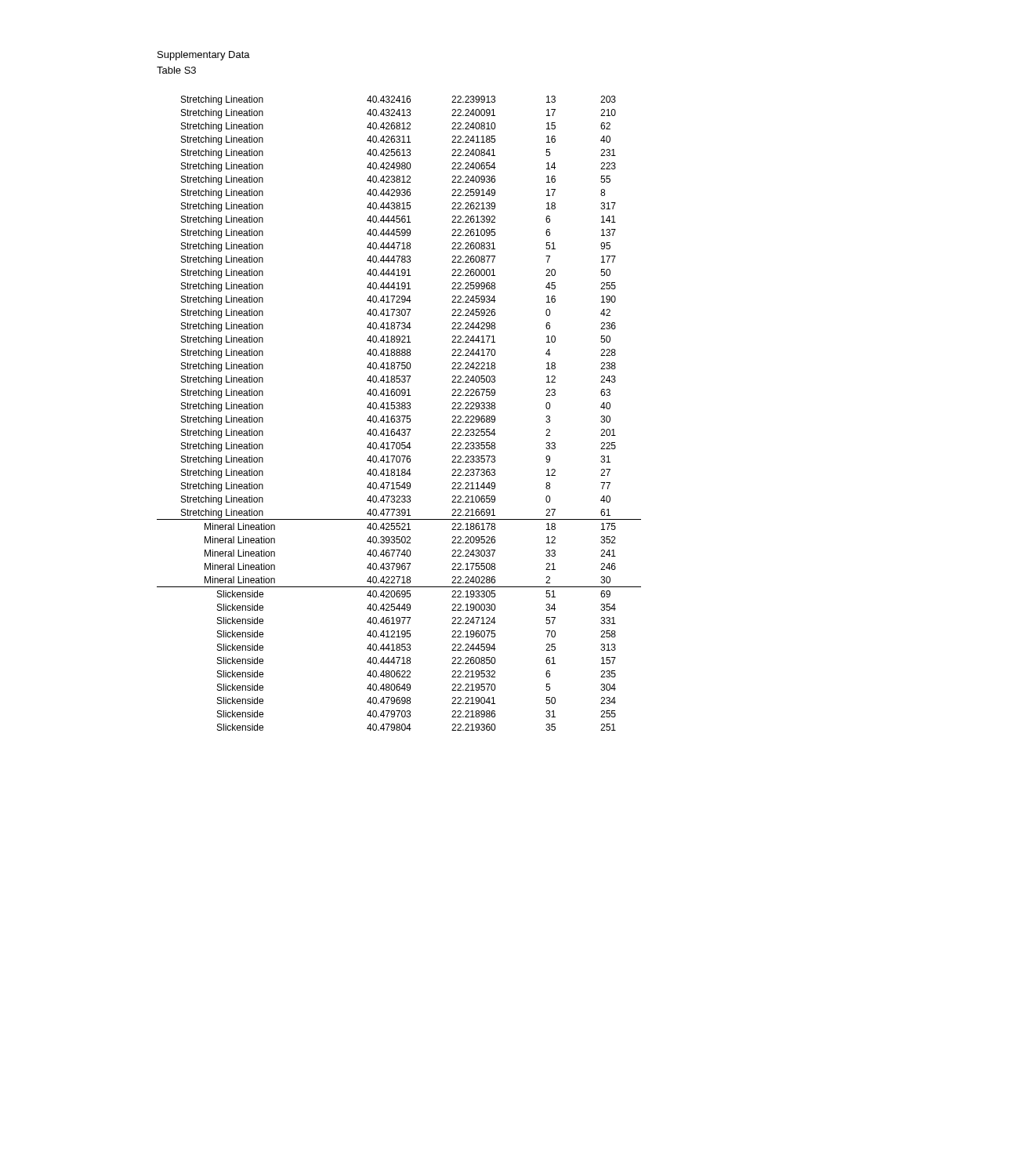This screenshot has width=1029, height=1176.
Task: Click on the table containing "Mineral Lineation"
Action: pyautogui.click(x=399, y=413)
